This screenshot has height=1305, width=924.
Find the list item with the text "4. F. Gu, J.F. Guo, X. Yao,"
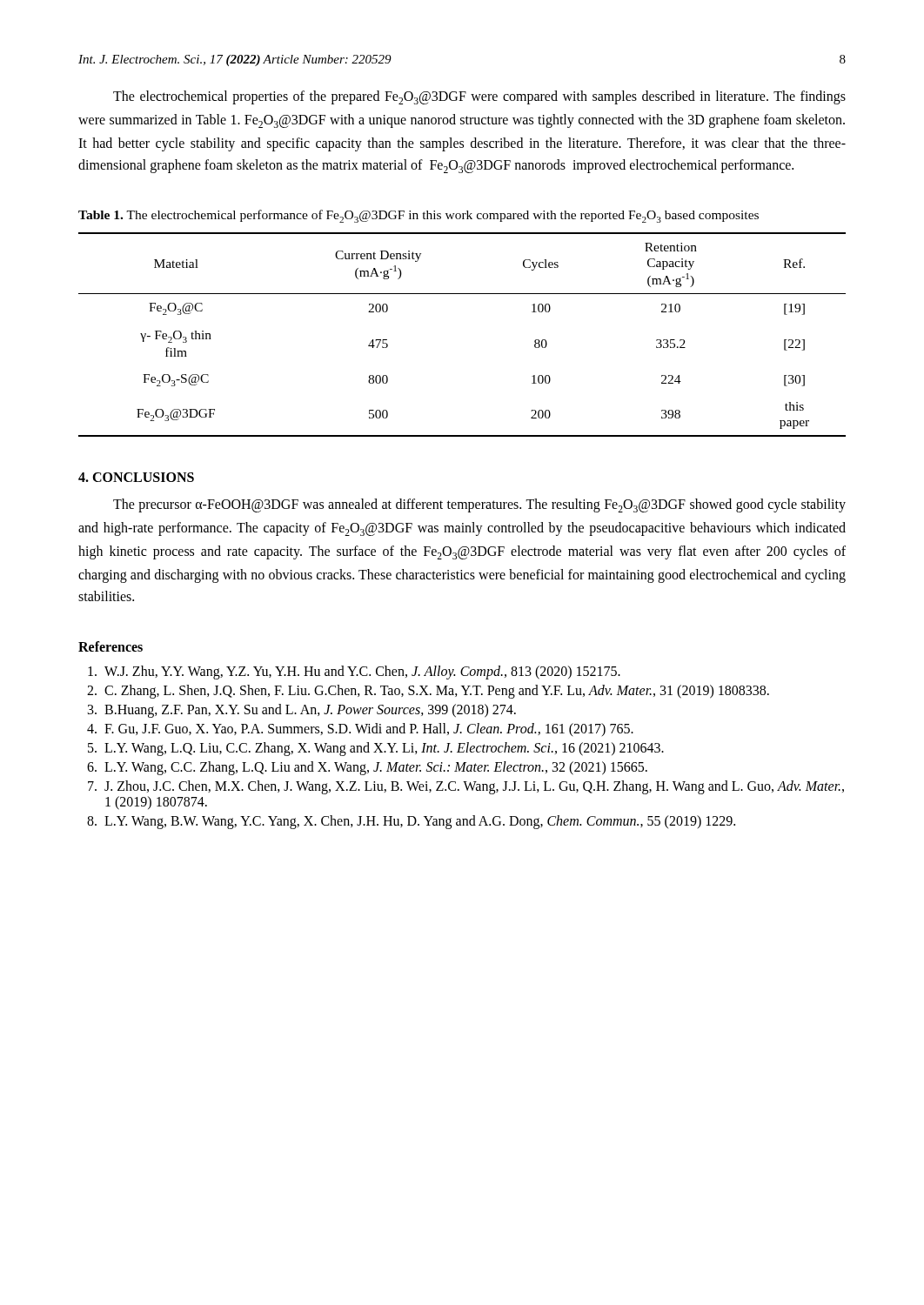pyautogui.click(x=356, y=729)
